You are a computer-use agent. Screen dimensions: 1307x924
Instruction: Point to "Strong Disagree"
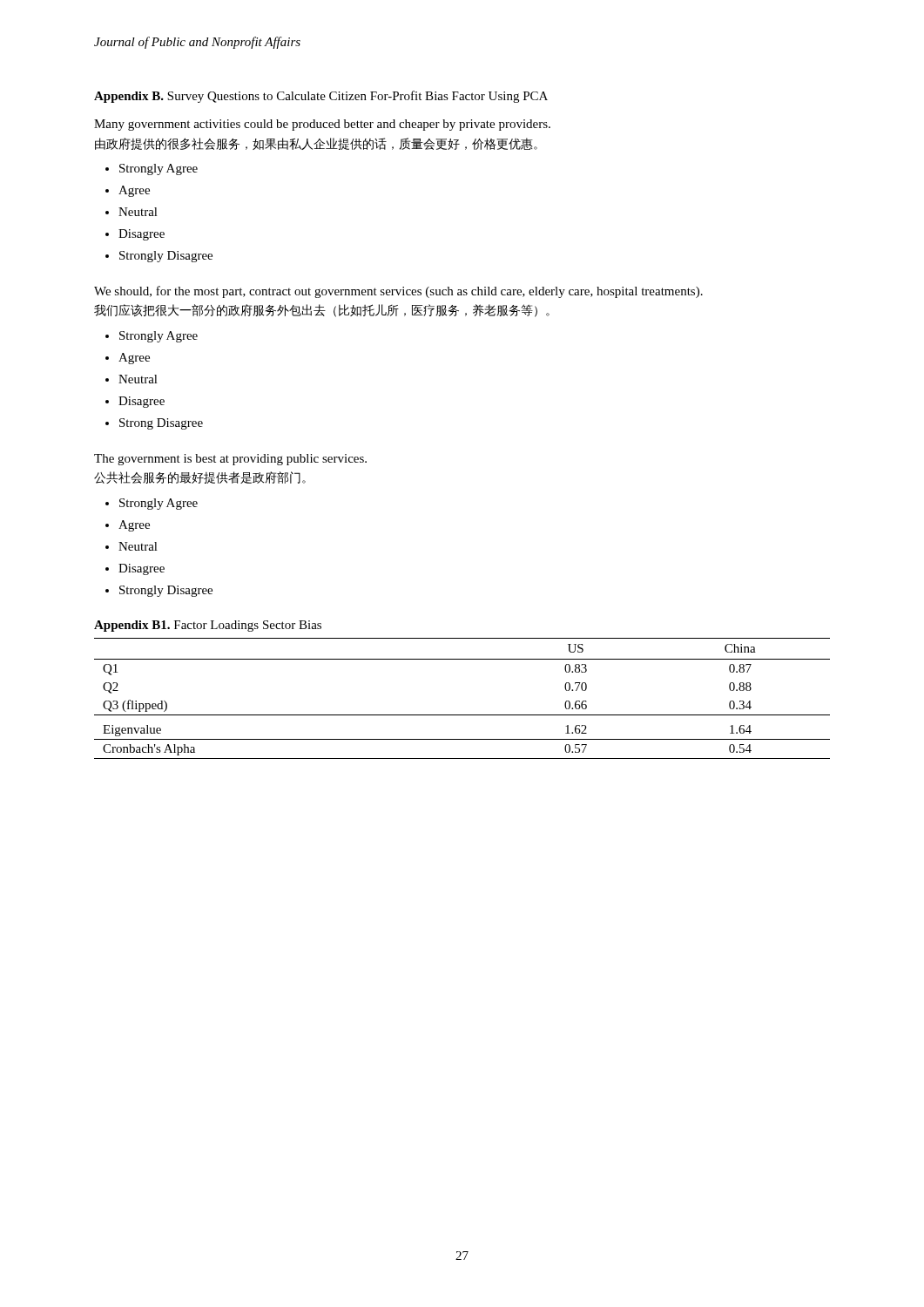click(161, 422)
